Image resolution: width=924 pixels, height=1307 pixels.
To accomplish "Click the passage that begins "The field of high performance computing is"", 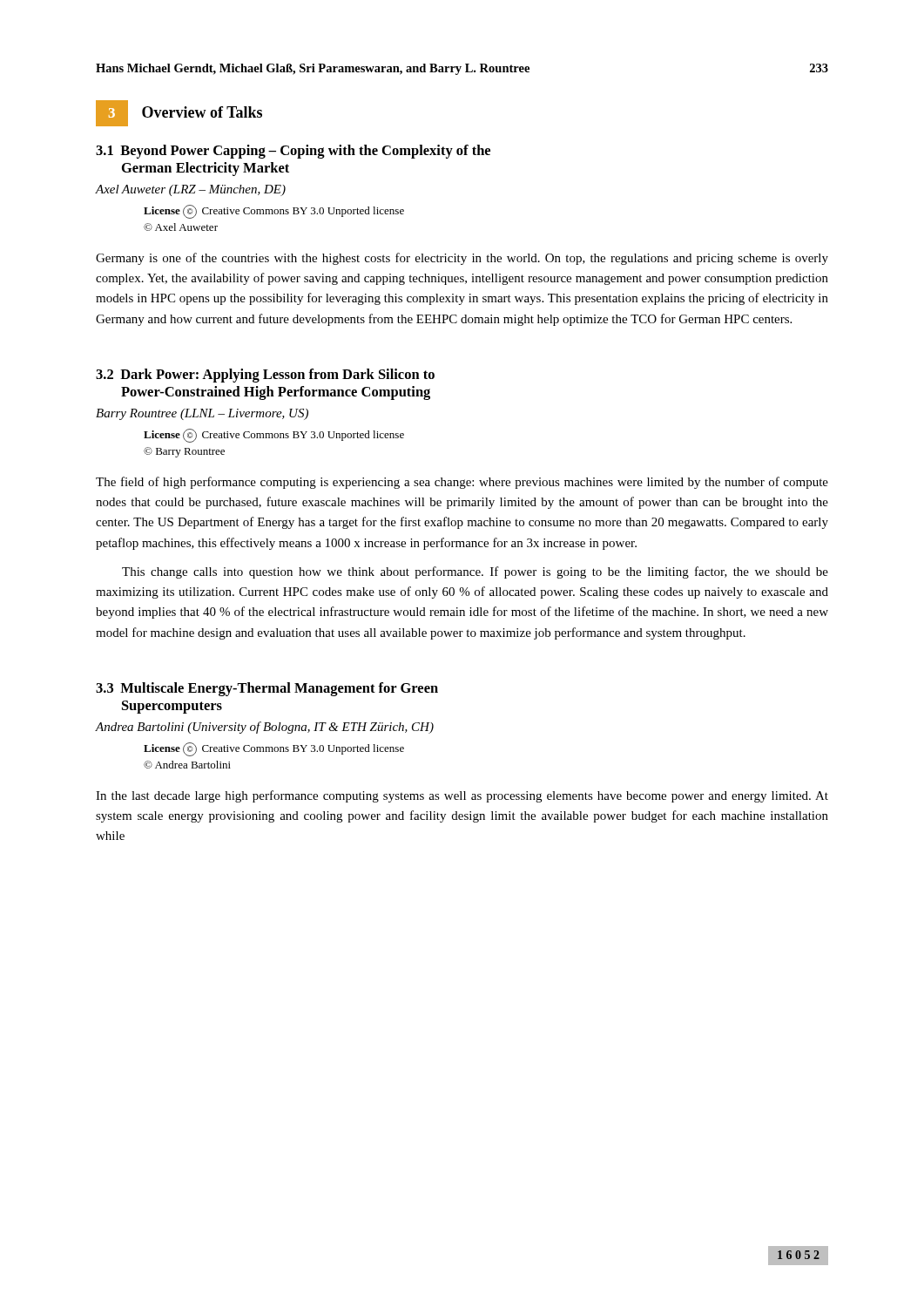I will 462,512.
